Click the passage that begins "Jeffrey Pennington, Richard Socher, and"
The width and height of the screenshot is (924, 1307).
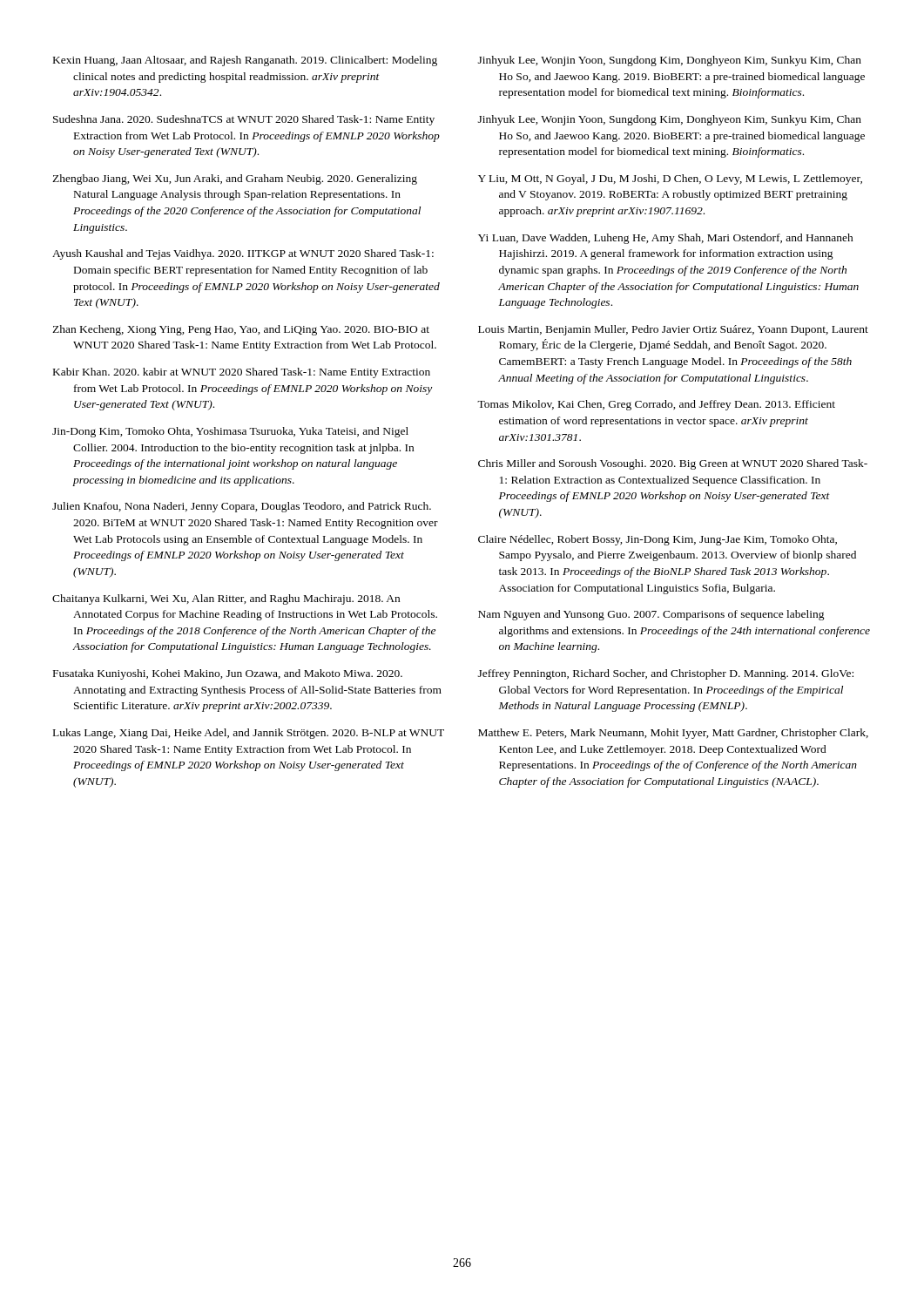[x=666, y=689]
